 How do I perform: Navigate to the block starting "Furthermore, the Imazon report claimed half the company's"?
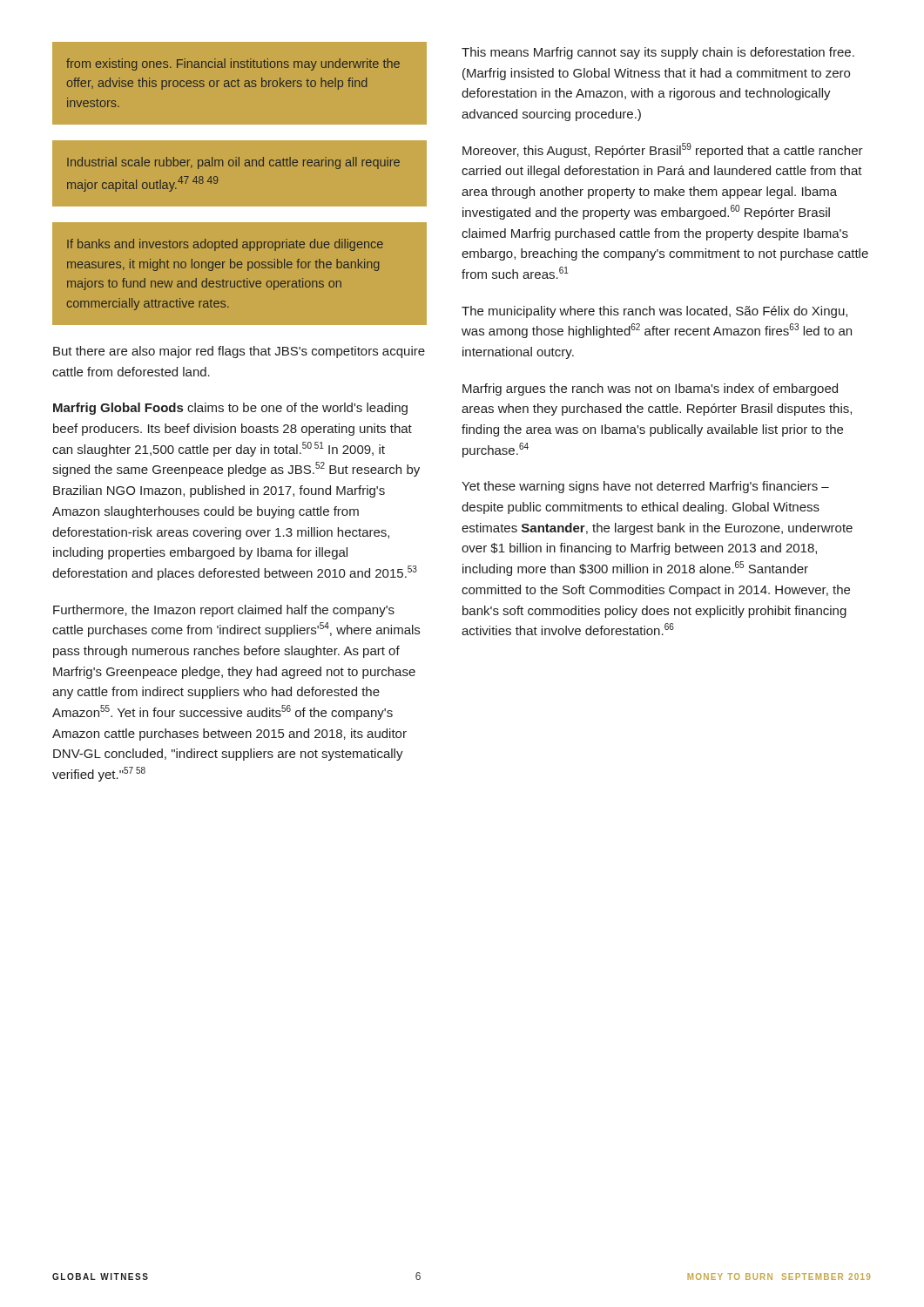pyautogui.click(x=236, y=692)
